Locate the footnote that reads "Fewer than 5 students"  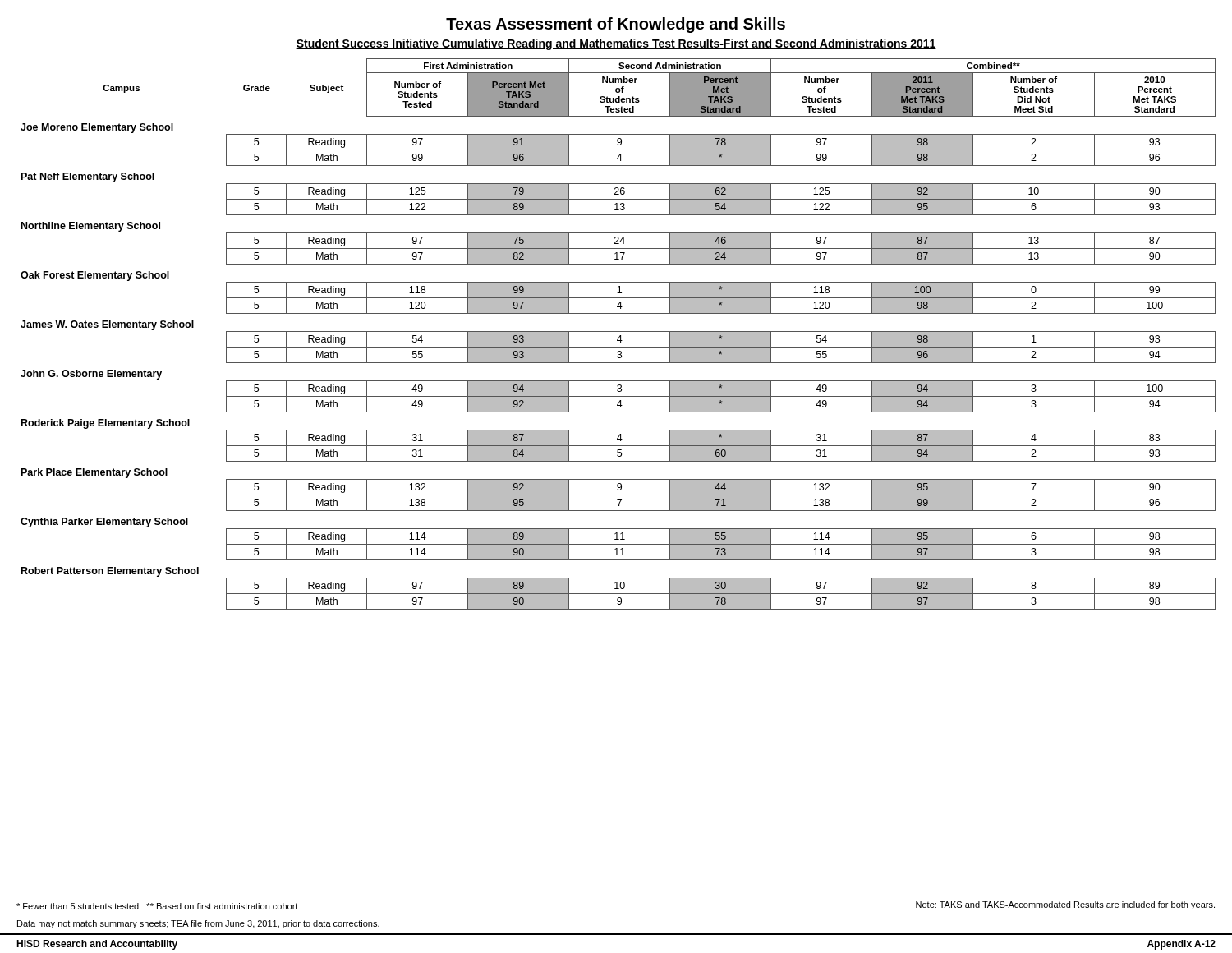click(x=157, y=906)
